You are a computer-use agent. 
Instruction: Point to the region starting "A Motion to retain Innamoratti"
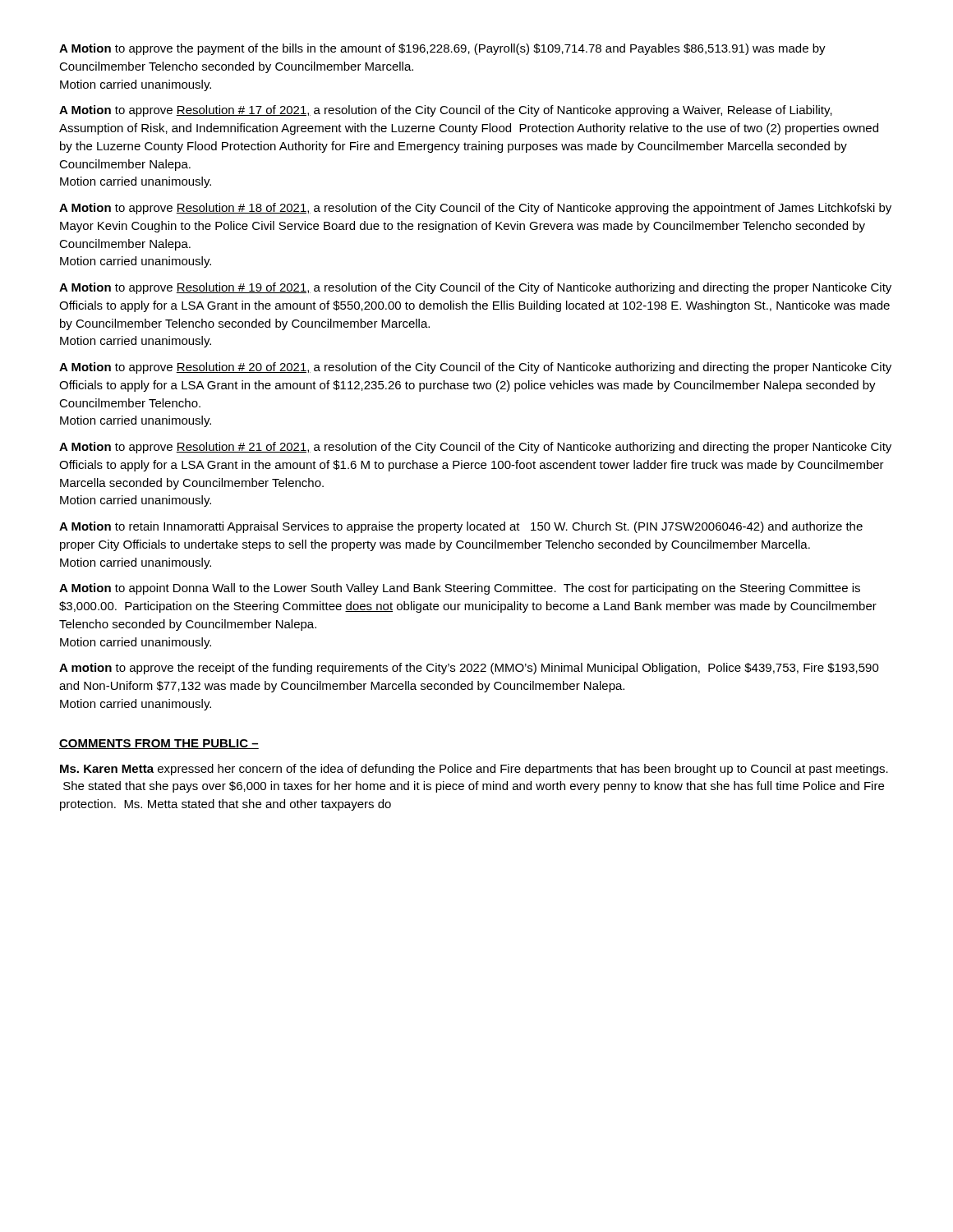tap(461, 544)
